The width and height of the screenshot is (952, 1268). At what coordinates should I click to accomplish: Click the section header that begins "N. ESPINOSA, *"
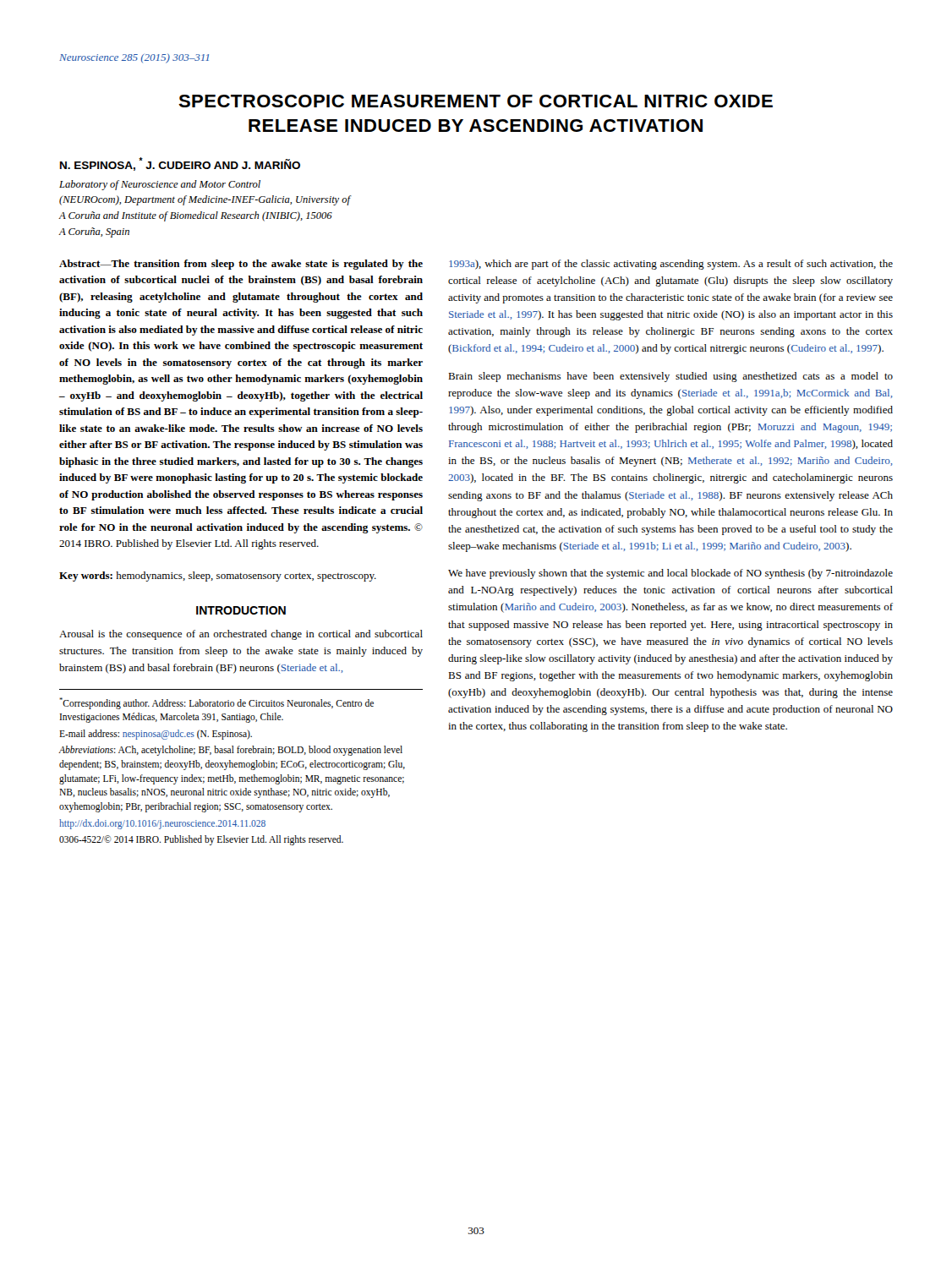tap(180, 164)
